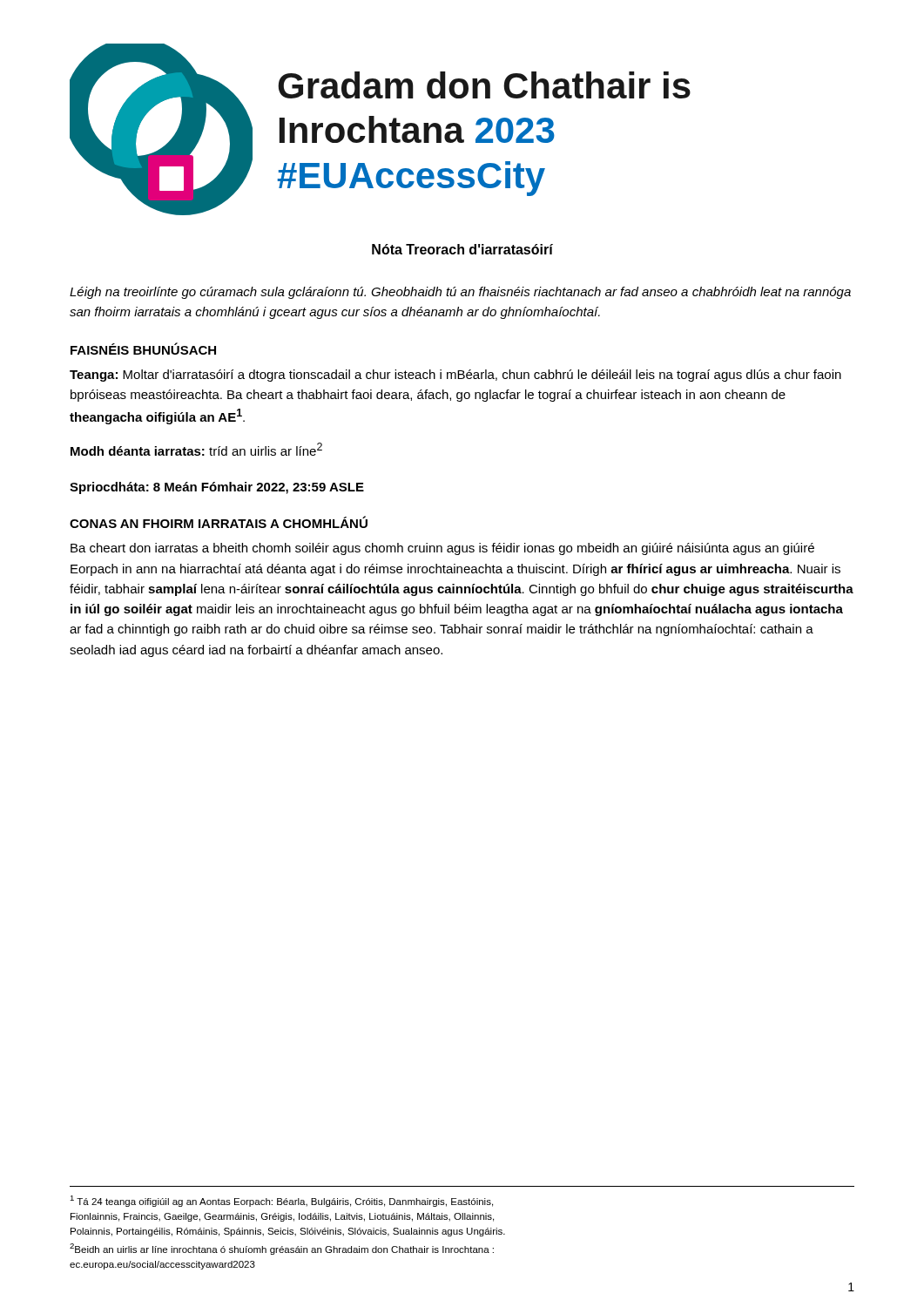
Task: Locate the text block that reads "Léigh na treoirlínte go cúramach sula"
Action: tap(460, 301)
